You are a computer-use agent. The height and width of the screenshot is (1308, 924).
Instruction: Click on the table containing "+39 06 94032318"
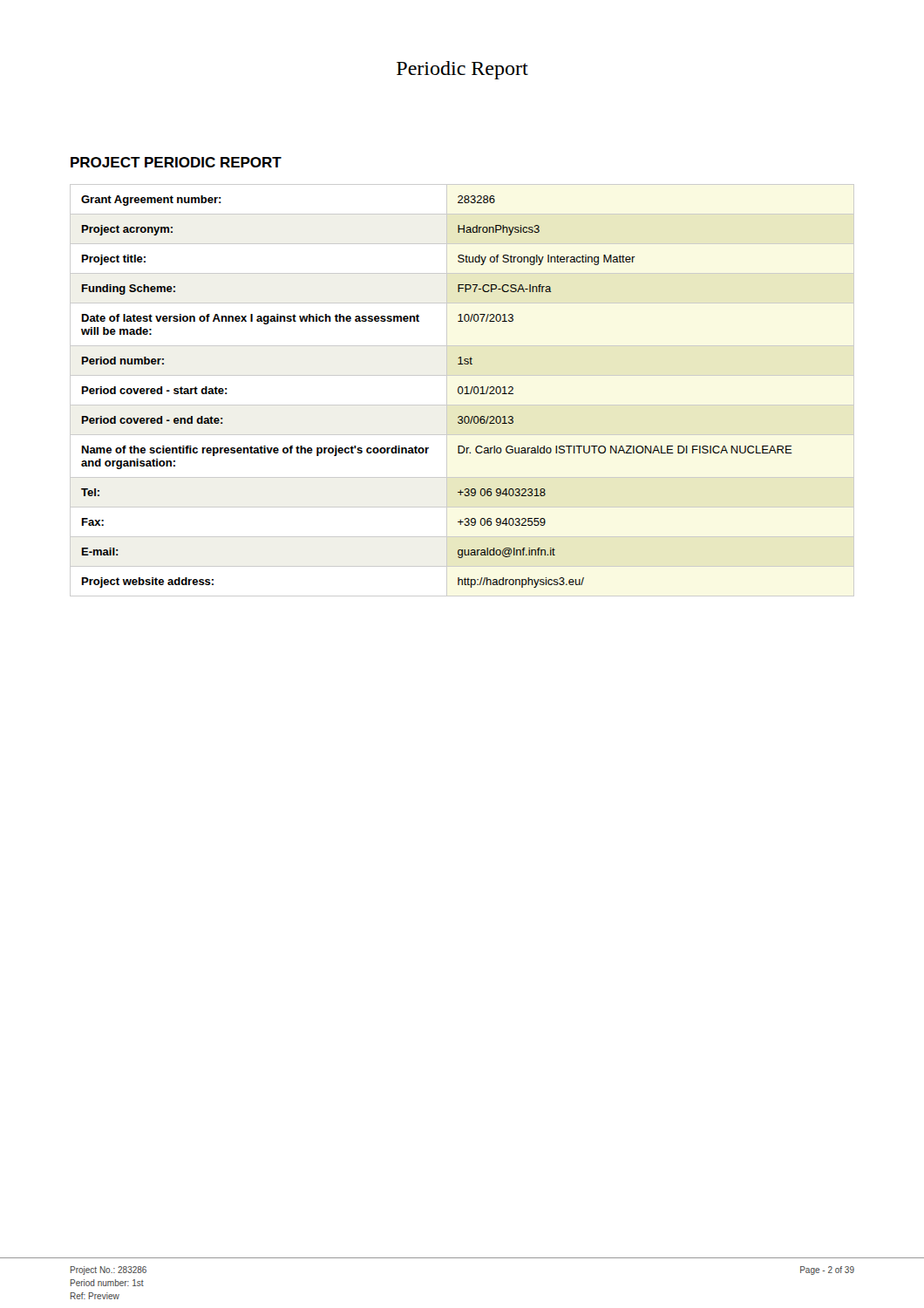[x=462, y=390]
